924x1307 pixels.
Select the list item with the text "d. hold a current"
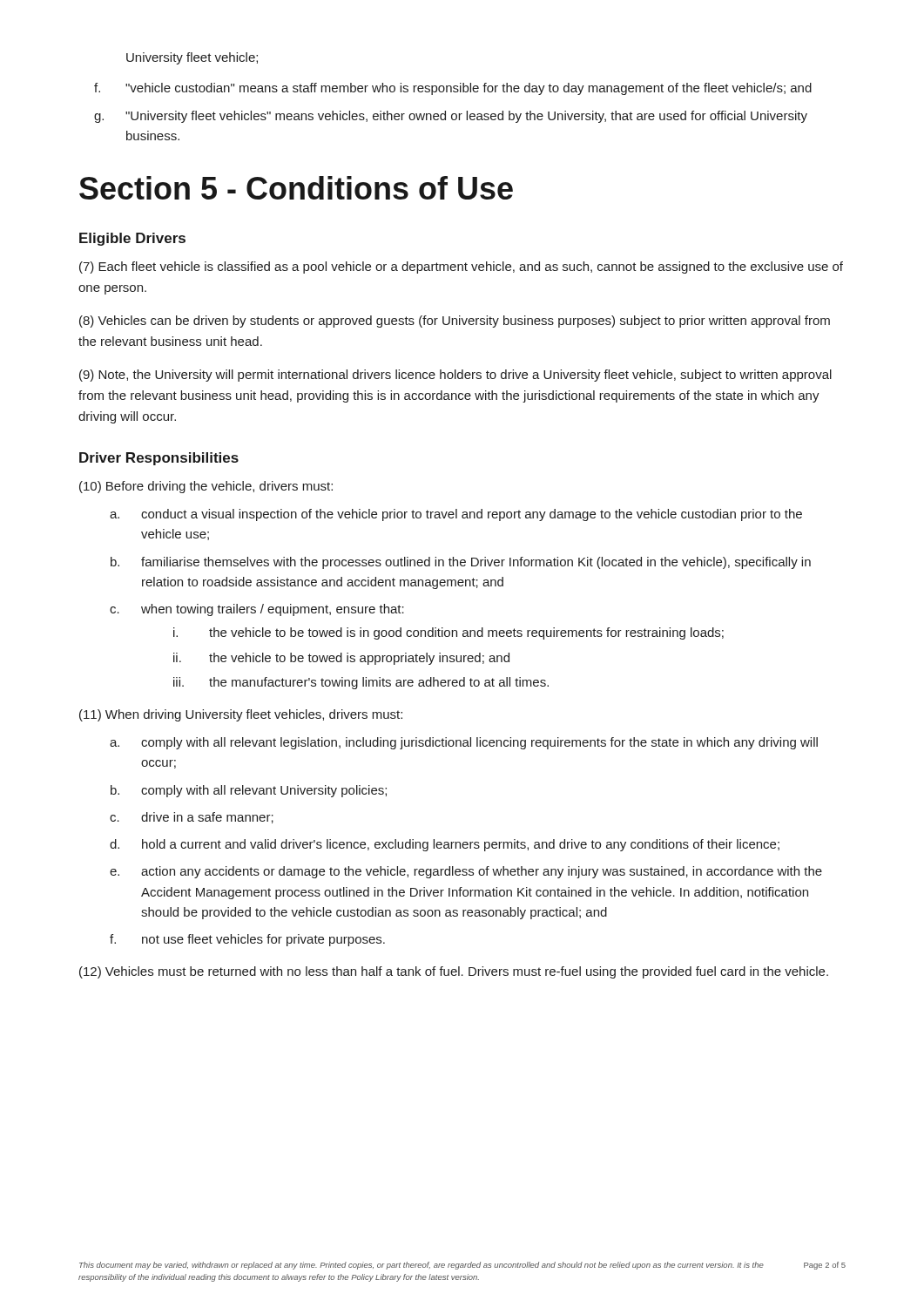pos(445,844)
